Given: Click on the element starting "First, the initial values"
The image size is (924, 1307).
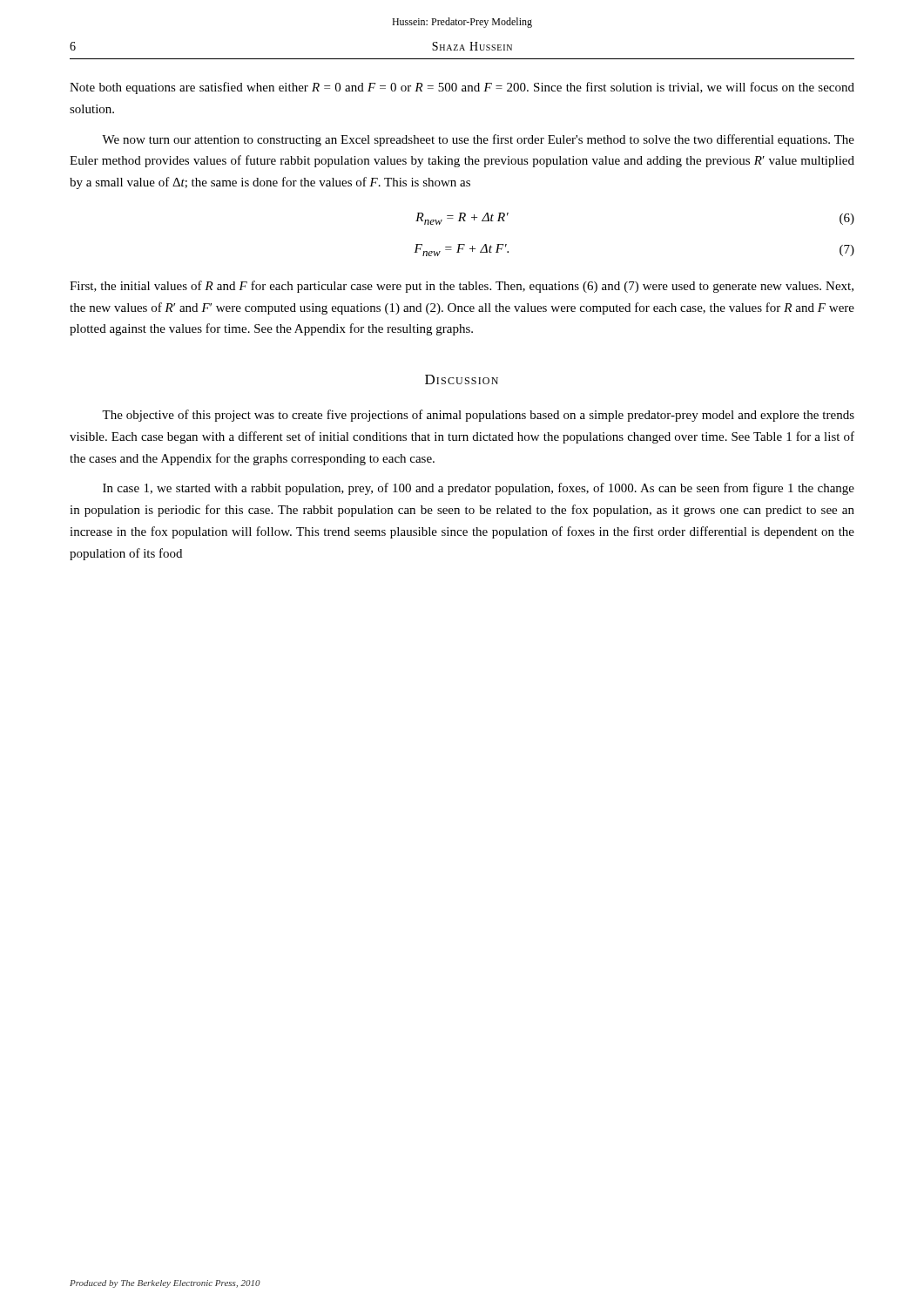Looking at the screenshot, I should pyautogui.click(x=462, y=307).
